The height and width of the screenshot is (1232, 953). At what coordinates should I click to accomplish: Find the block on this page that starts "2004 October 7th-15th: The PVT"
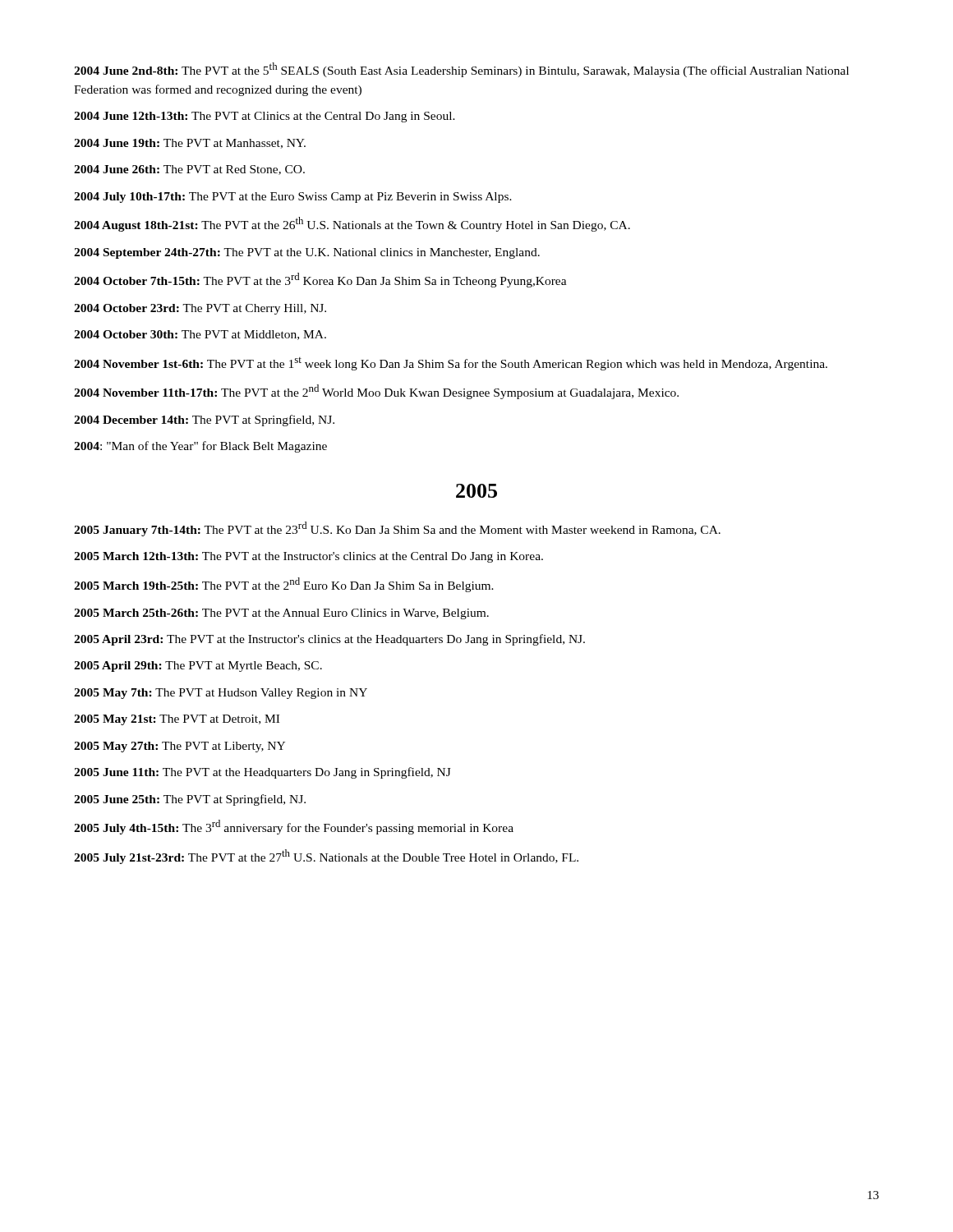[320, 279]
